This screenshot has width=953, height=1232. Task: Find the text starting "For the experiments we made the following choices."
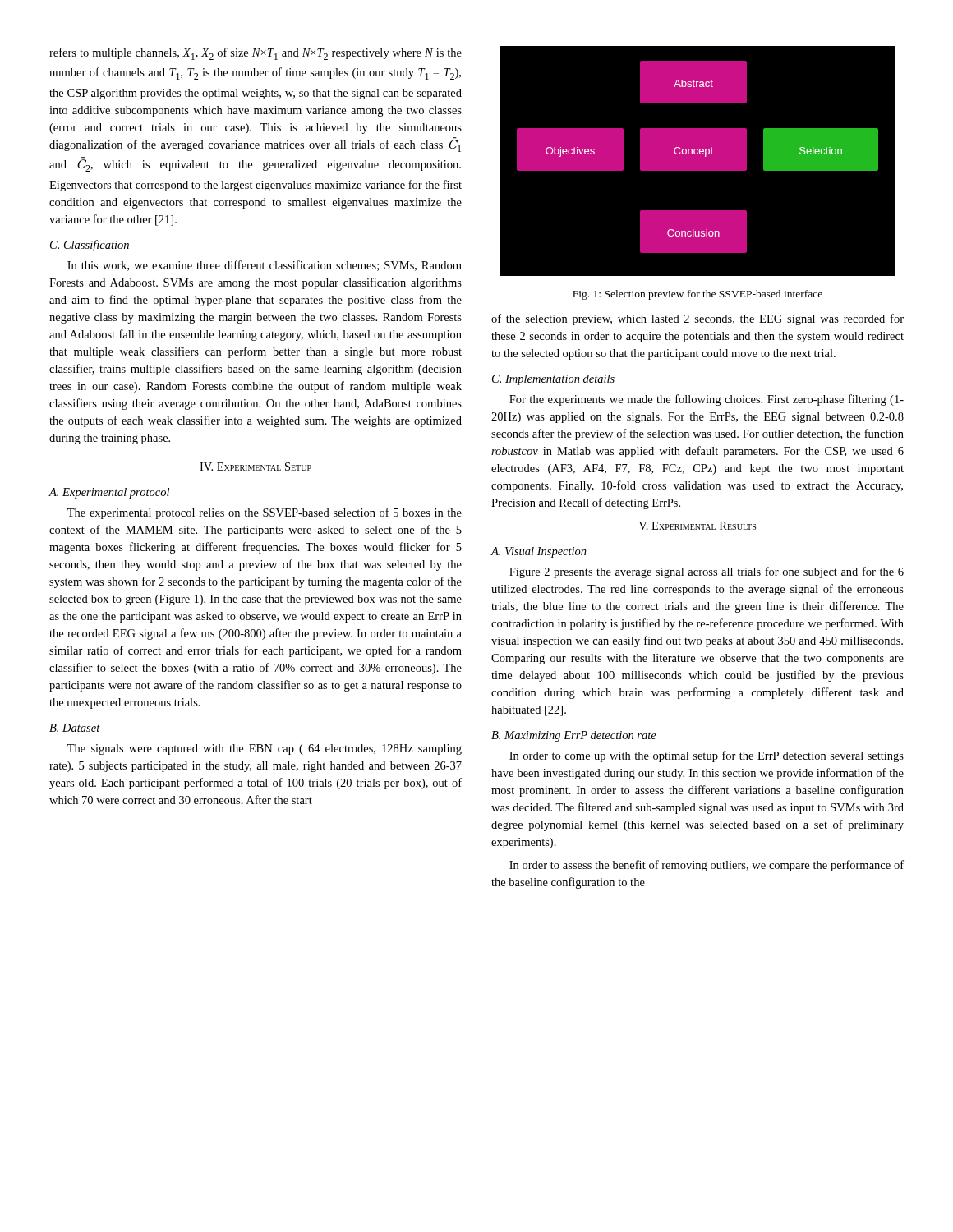pyautogui.click(x=698, y=451)
